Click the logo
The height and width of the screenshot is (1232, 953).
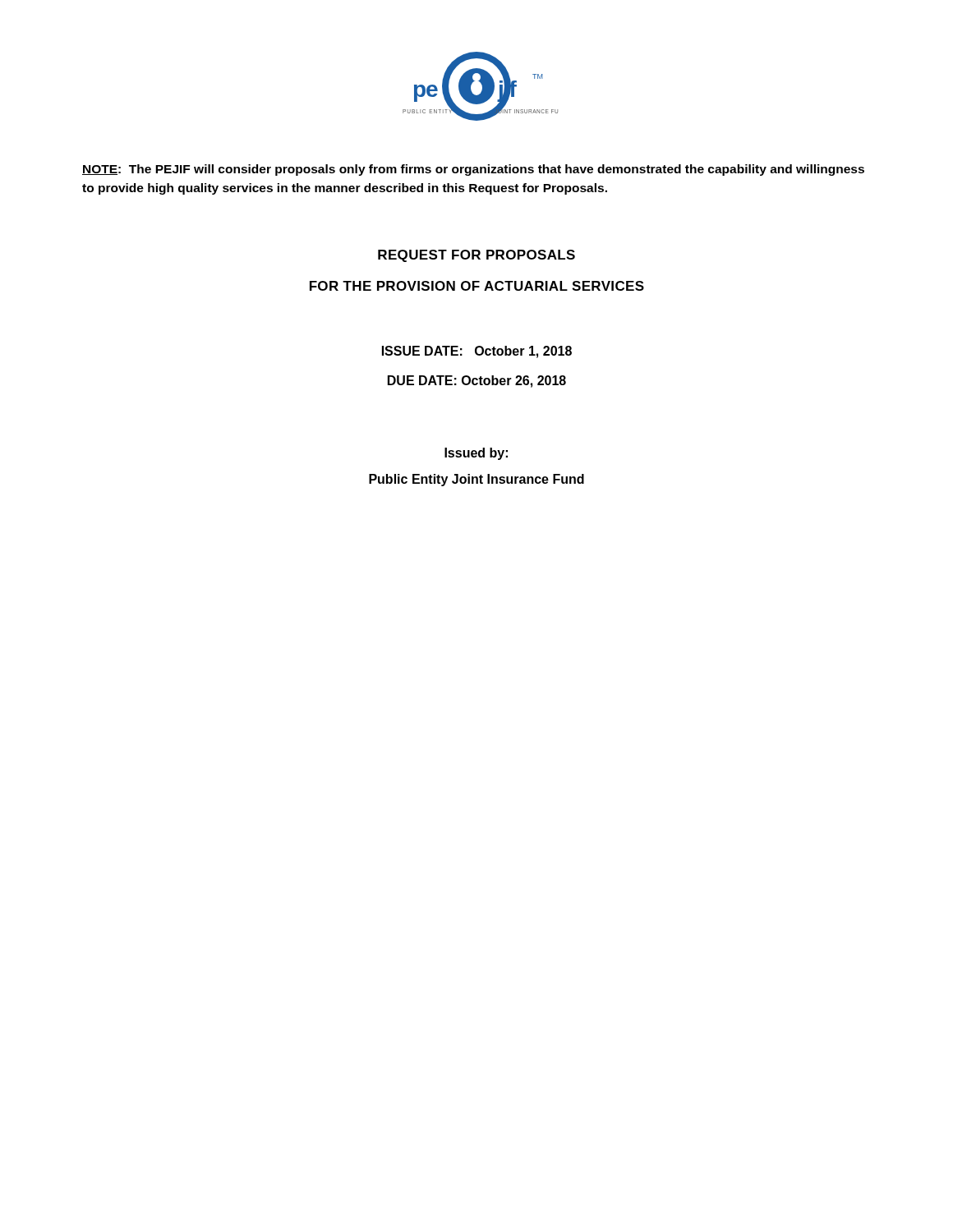[x=476, y=88]
